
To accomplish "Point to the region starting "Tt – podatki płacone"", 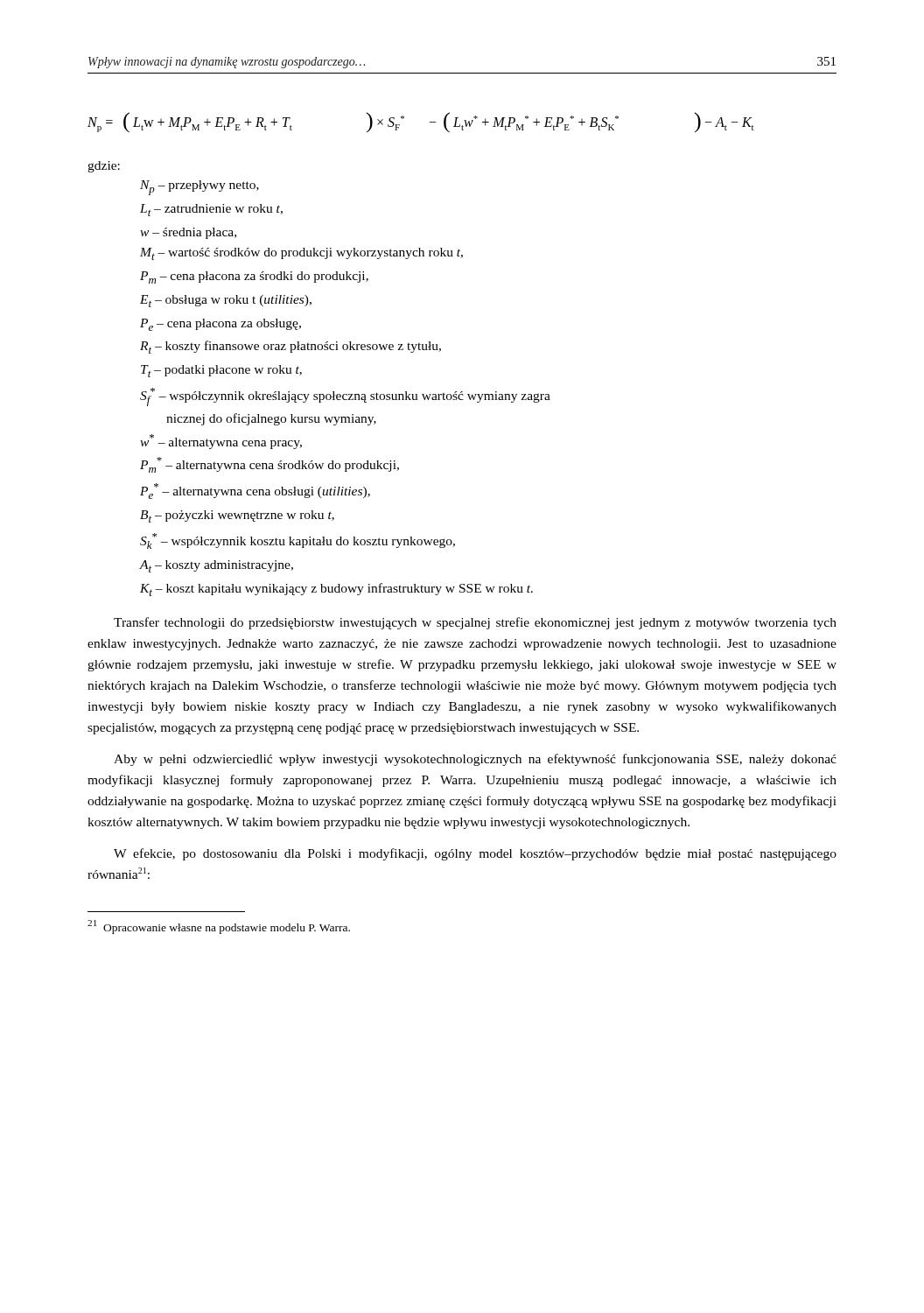I will (x=221, y=371).
